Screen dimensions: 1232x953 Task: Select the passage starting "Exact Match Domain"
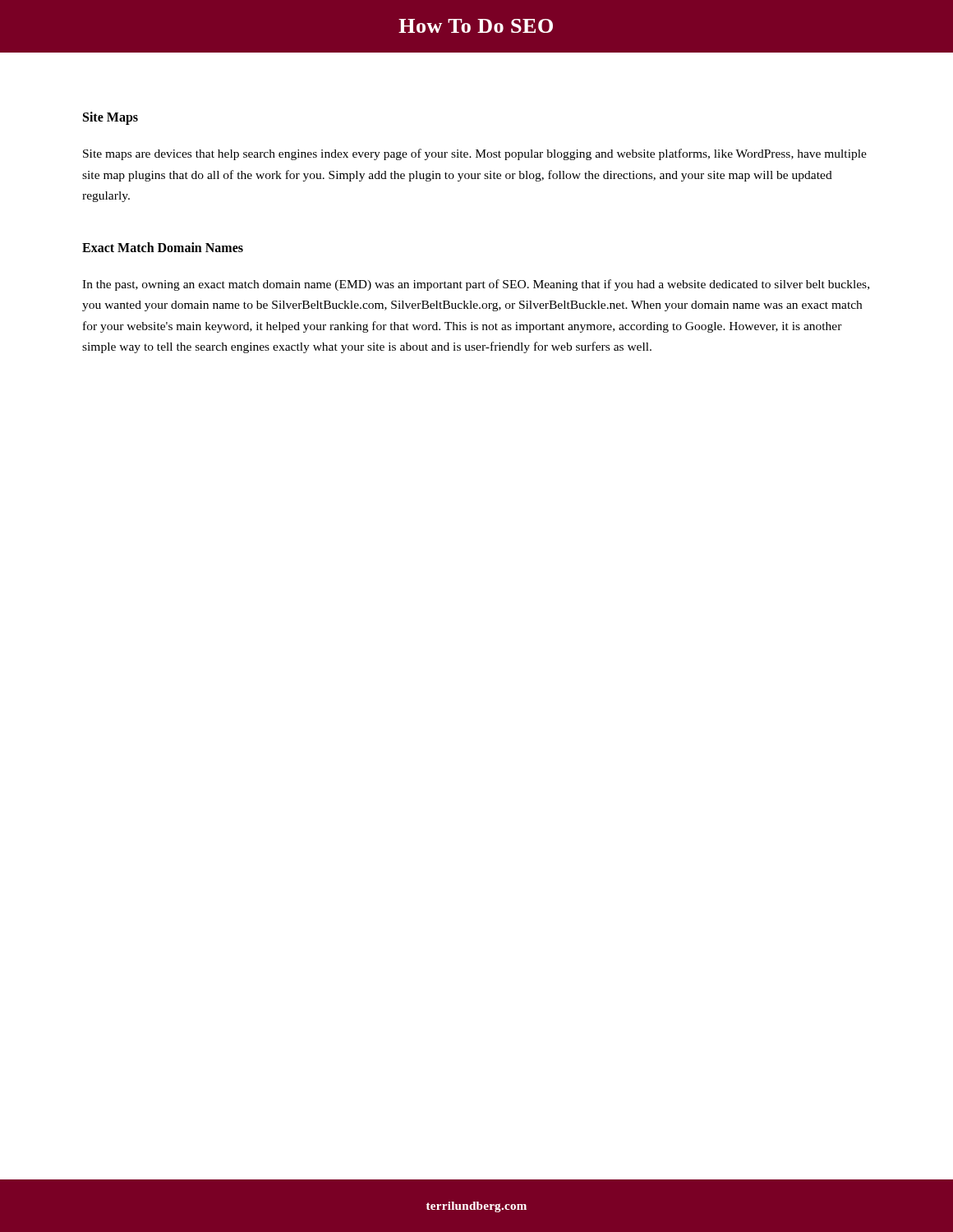(x=163, y=247)
